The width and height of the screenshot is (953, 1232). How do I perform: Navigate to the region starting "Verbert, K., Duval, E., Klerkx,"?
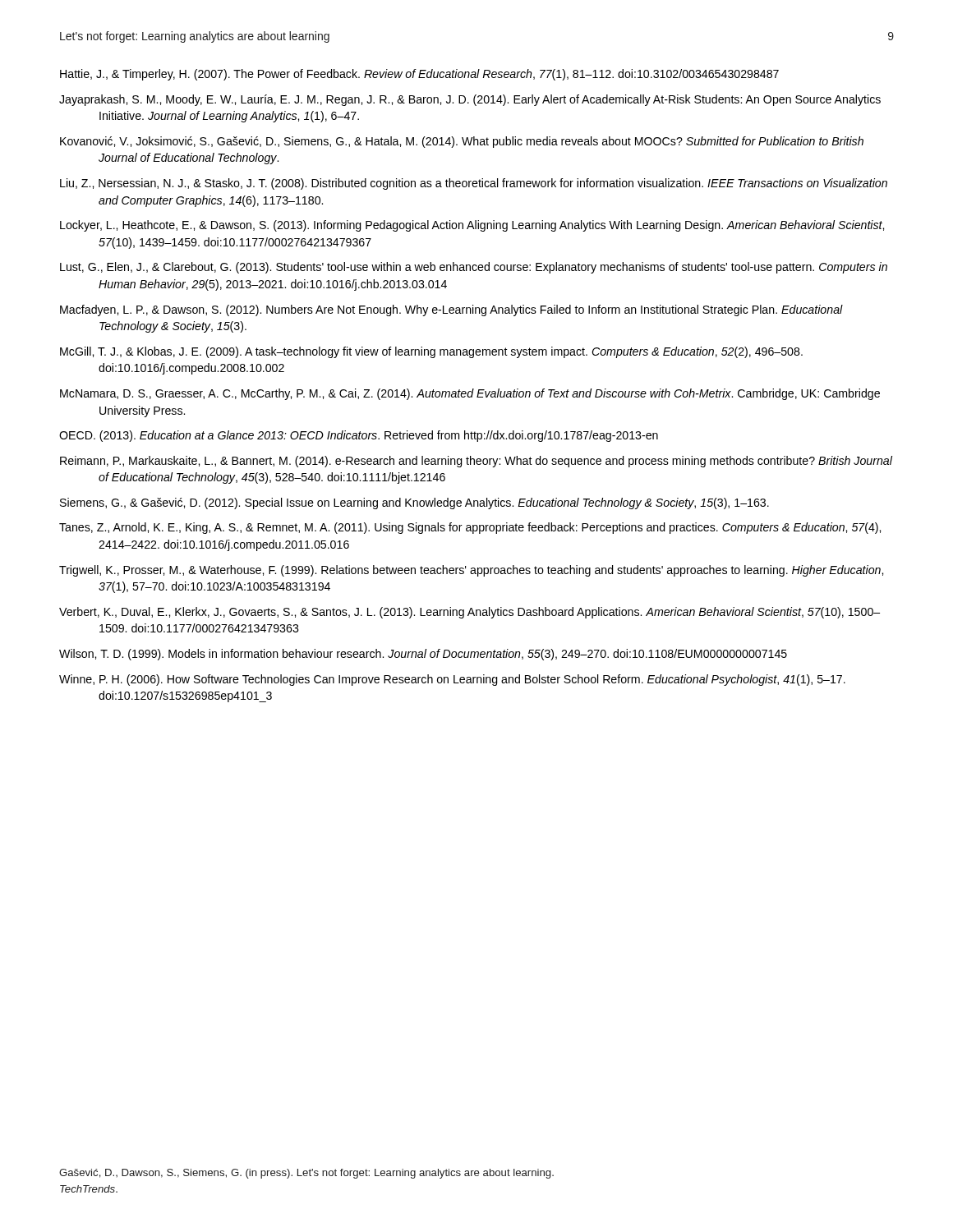(x=470, y=620)
